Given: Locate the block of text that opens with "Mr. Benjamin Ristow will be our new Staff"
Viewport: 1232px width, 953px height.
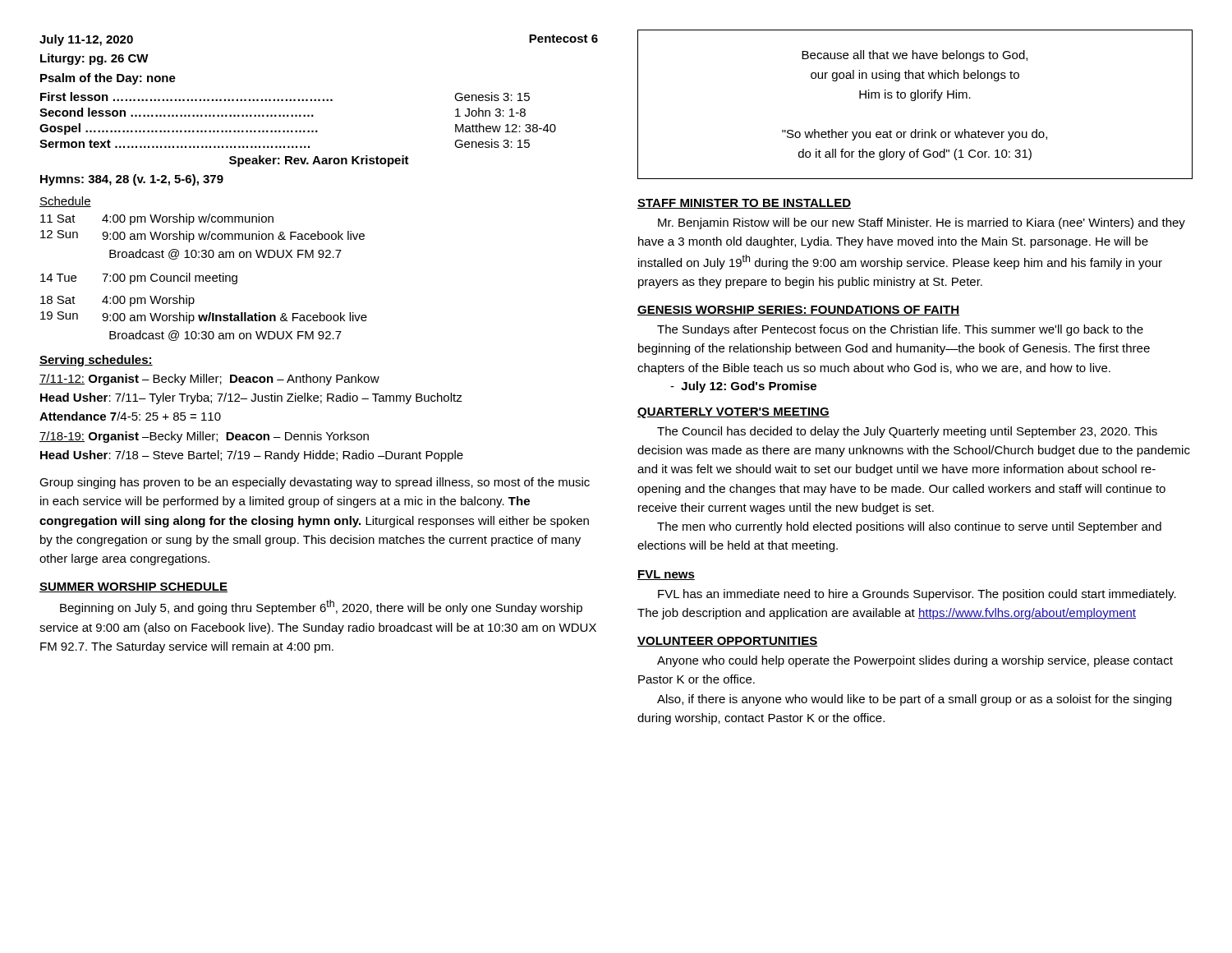Looking at the screenshot, I should pos(911,252).
